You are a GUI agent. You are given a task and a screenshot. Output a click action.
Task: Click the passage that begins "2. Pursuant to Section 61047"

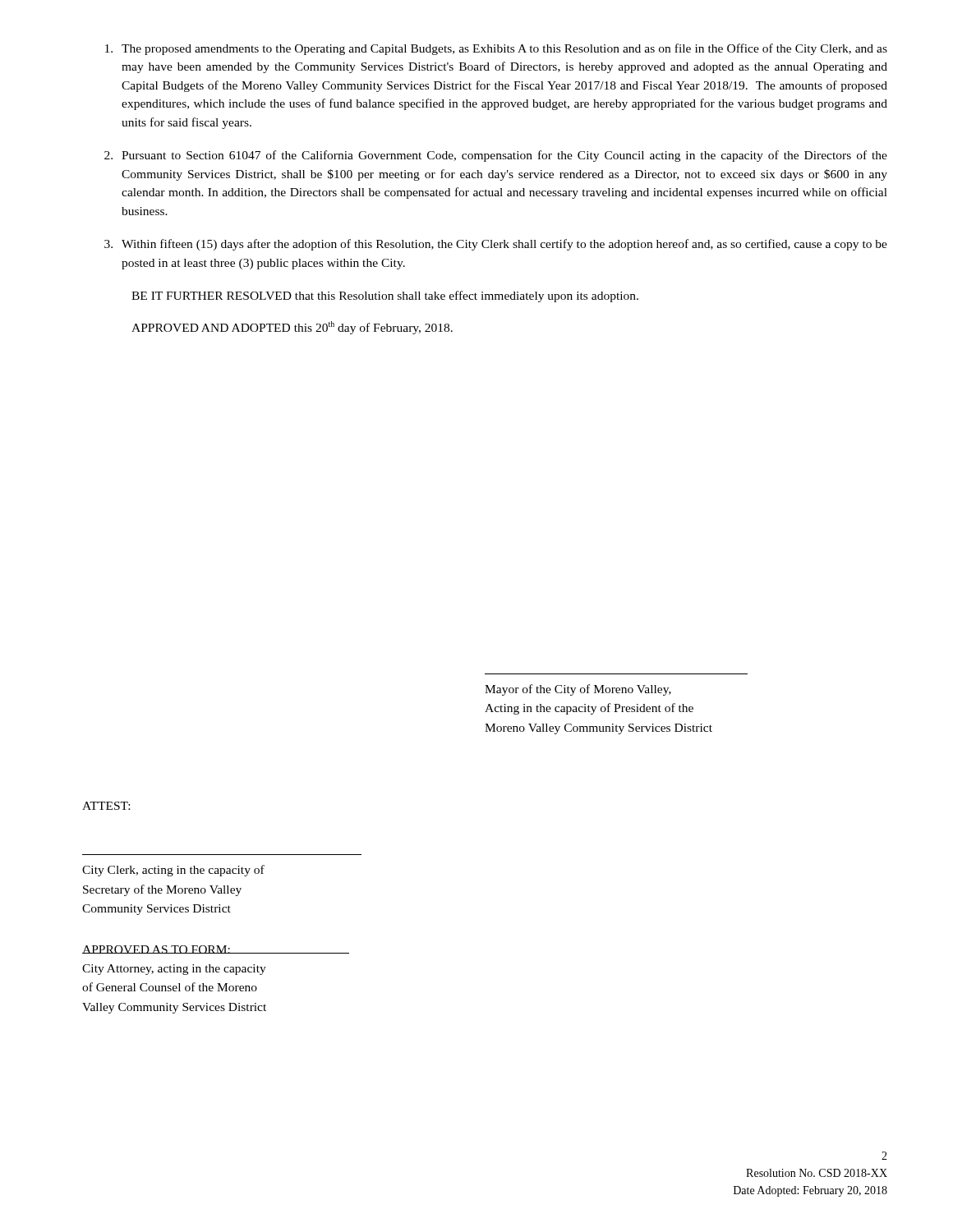(485, 183)
